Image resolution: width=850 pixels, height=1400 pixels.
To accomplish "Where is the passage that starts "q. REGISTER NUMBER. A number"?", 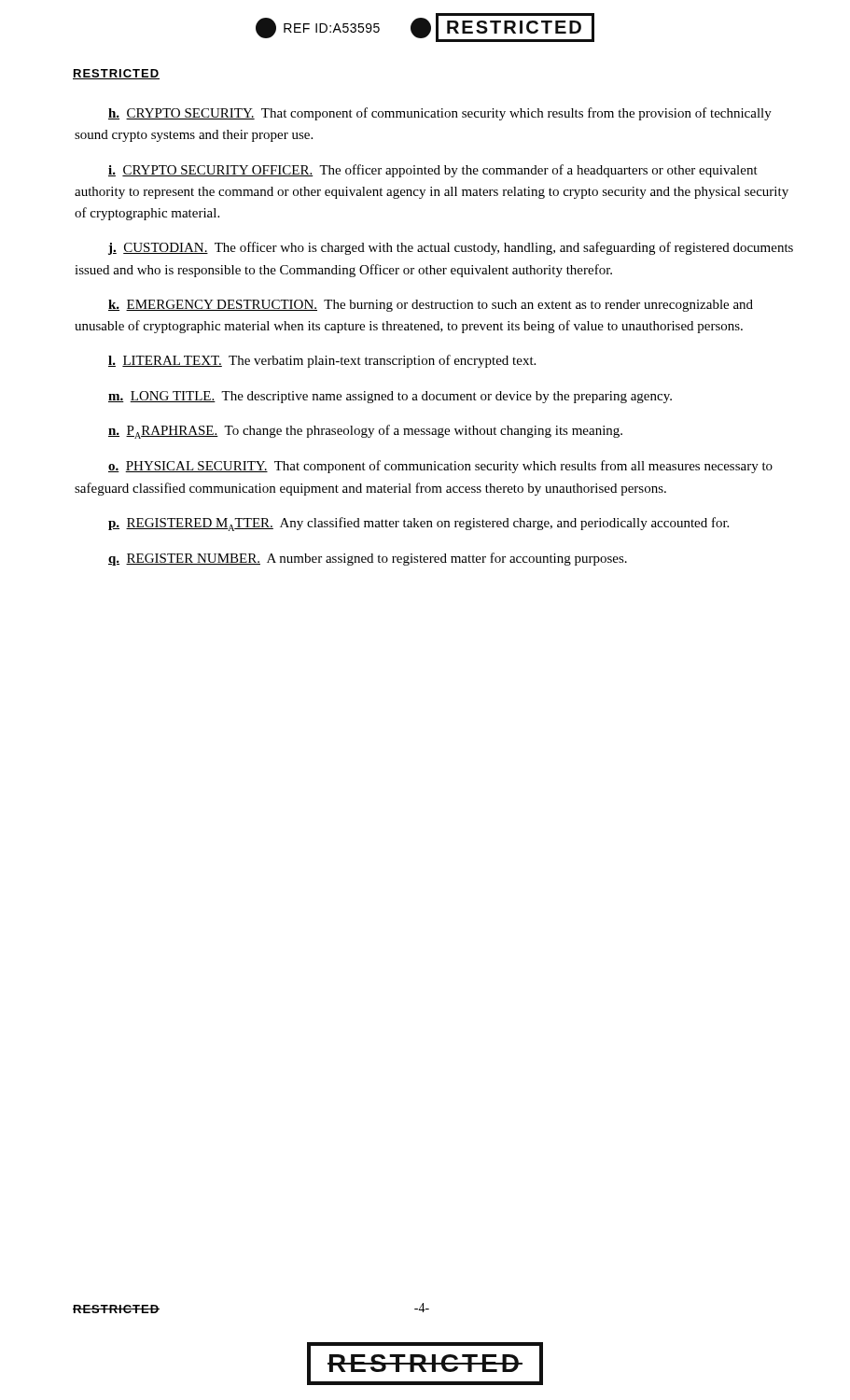I will [x=368, y=558].
